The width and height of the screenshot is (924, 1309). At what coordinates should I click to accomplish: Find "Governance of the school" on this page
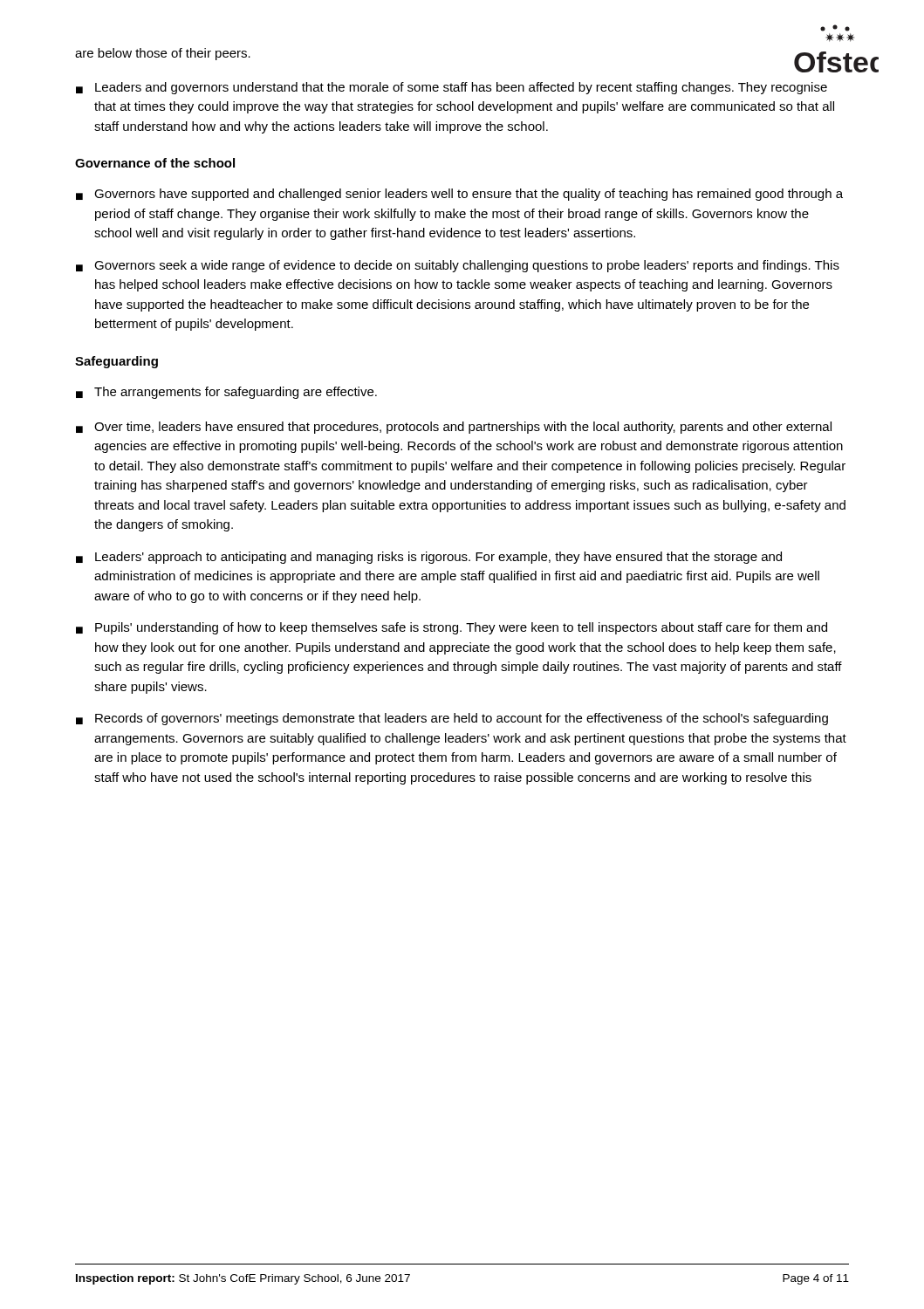[155, 163]
